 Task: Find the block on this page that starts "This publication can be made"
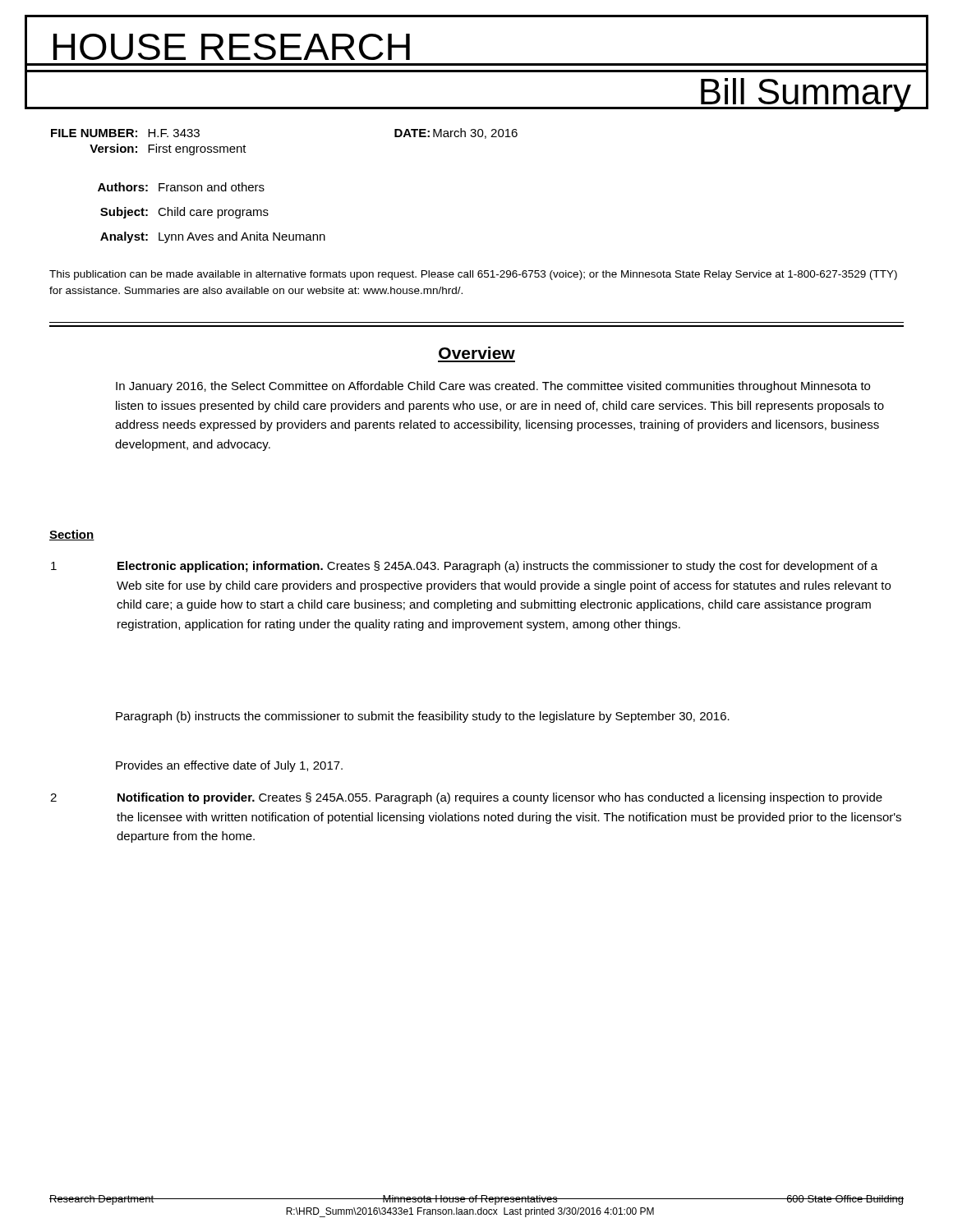(x=473, y=282)
